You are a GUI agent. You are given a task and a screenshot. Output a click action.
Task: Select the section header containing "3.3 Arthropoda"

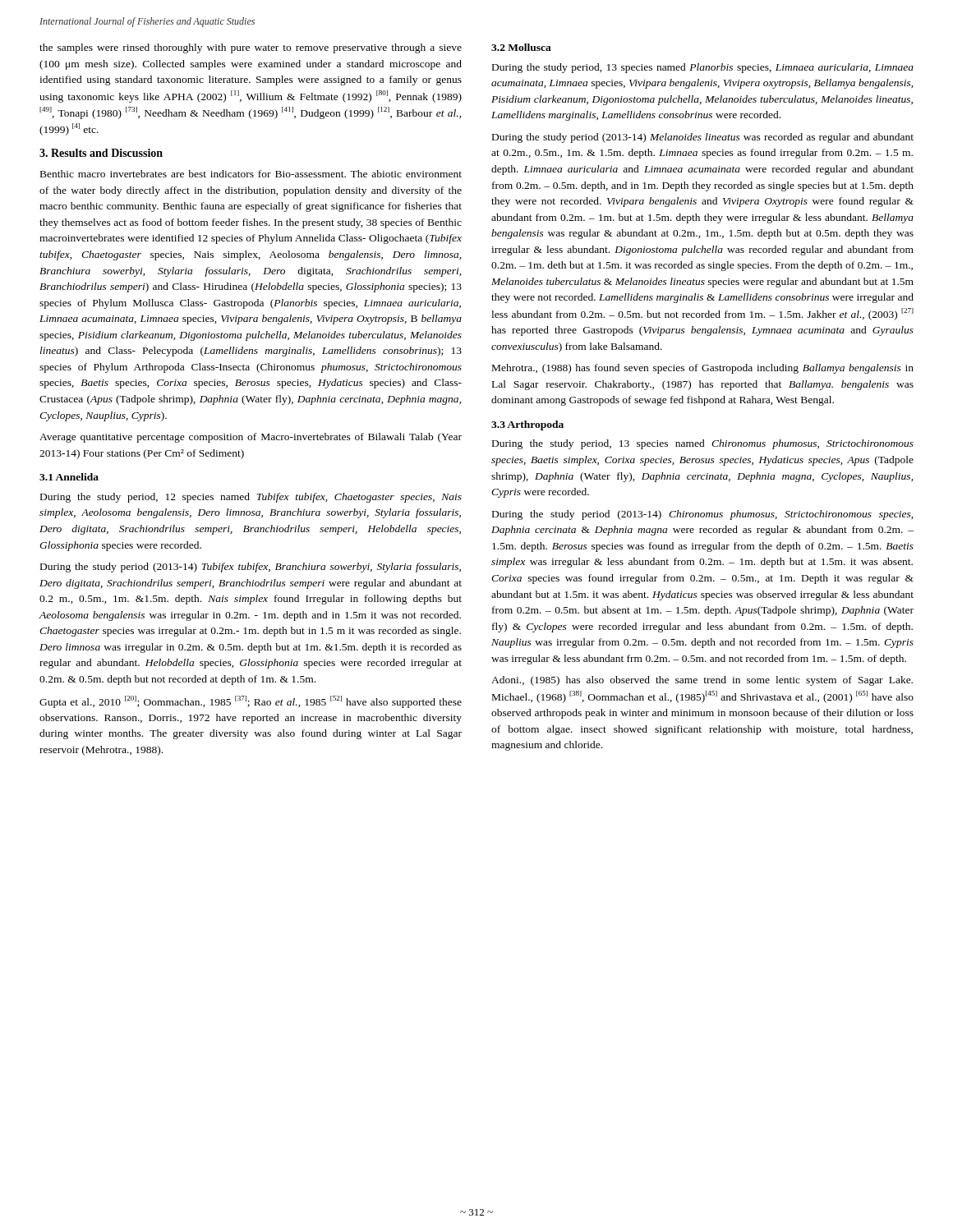coord(527,425)
